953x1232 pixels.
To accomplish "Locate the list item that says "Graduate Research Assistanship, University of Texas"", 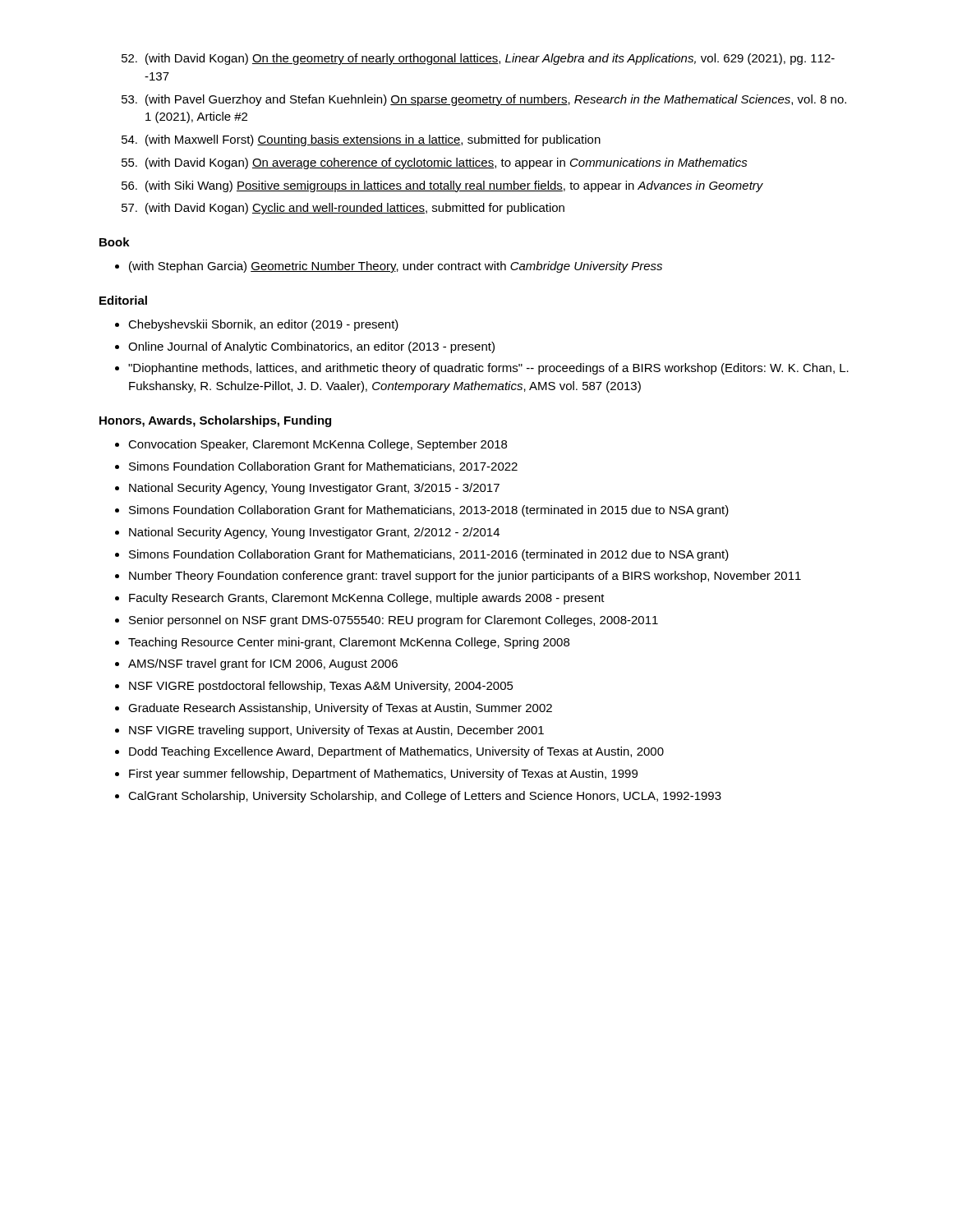I will [x=340, y=707].
